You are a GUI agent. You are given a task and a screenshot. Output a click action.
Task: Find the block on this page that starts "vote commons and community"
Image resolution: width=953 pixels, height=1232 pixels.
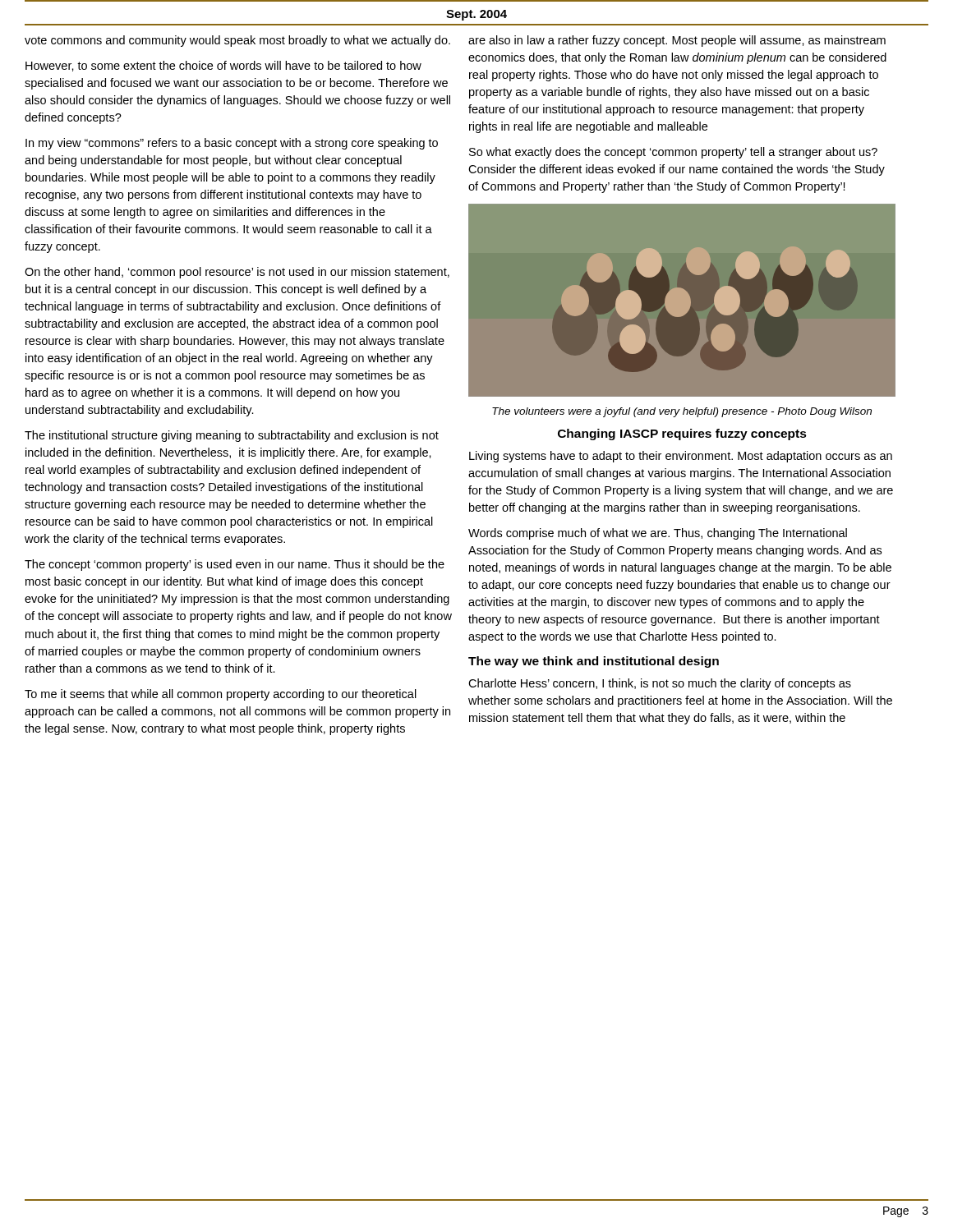coord(238,40)
